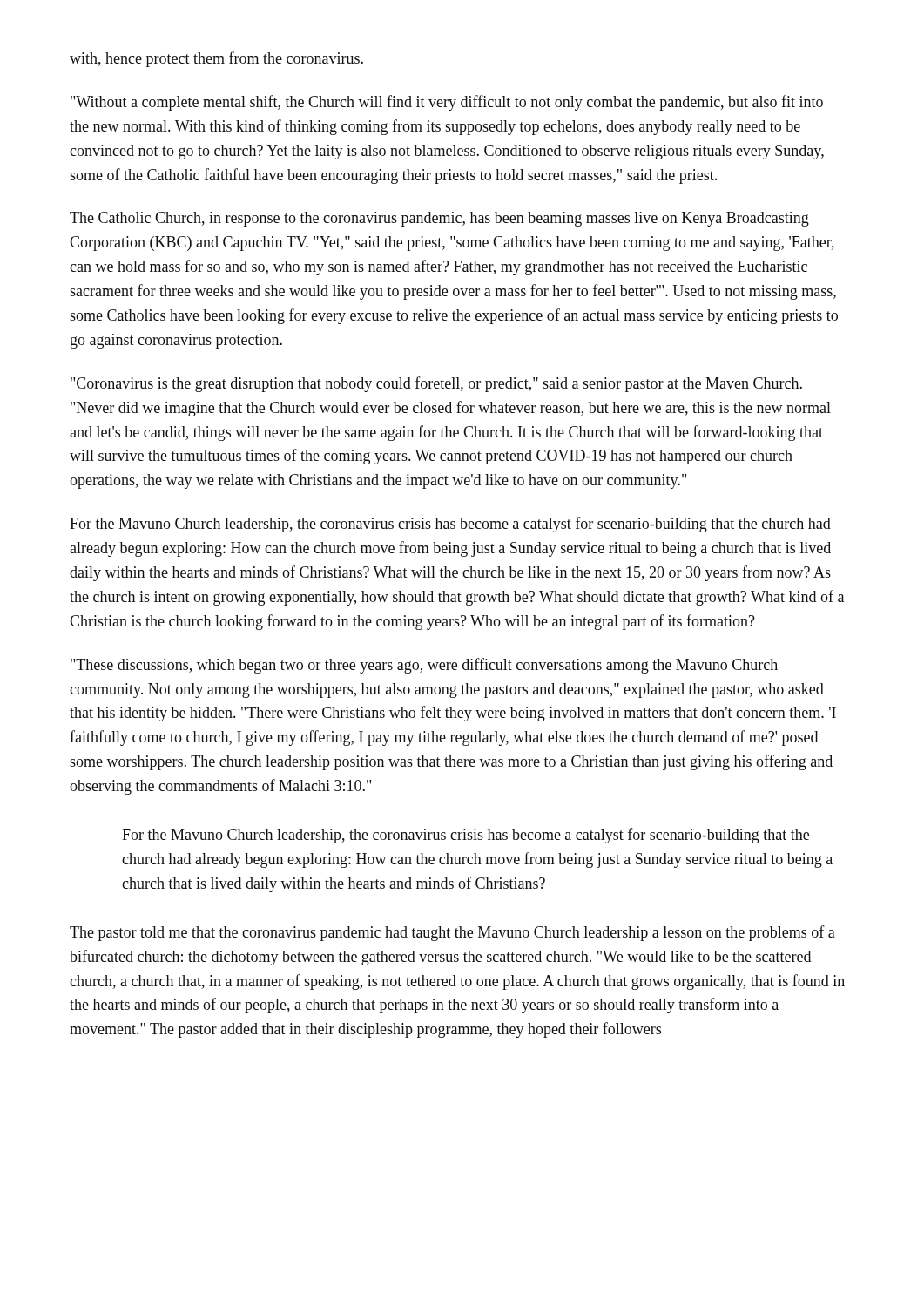
Task: Find the block on this page that starts ""Coronavirus is the great disruption that nobody could"
Action: click(450, 432)
